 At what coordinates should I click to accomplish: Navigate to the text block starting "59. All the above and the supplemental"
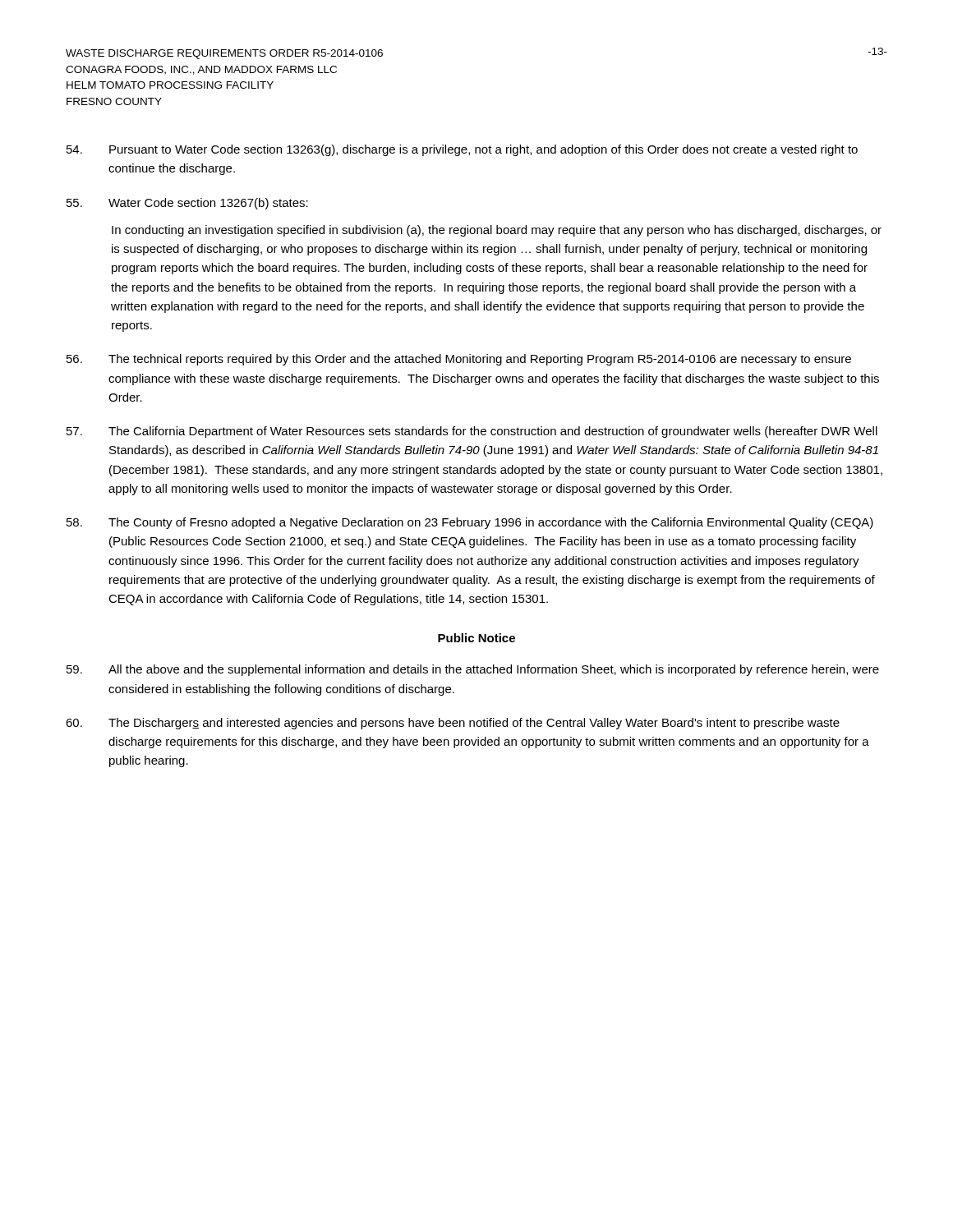[x=476, y=679]
